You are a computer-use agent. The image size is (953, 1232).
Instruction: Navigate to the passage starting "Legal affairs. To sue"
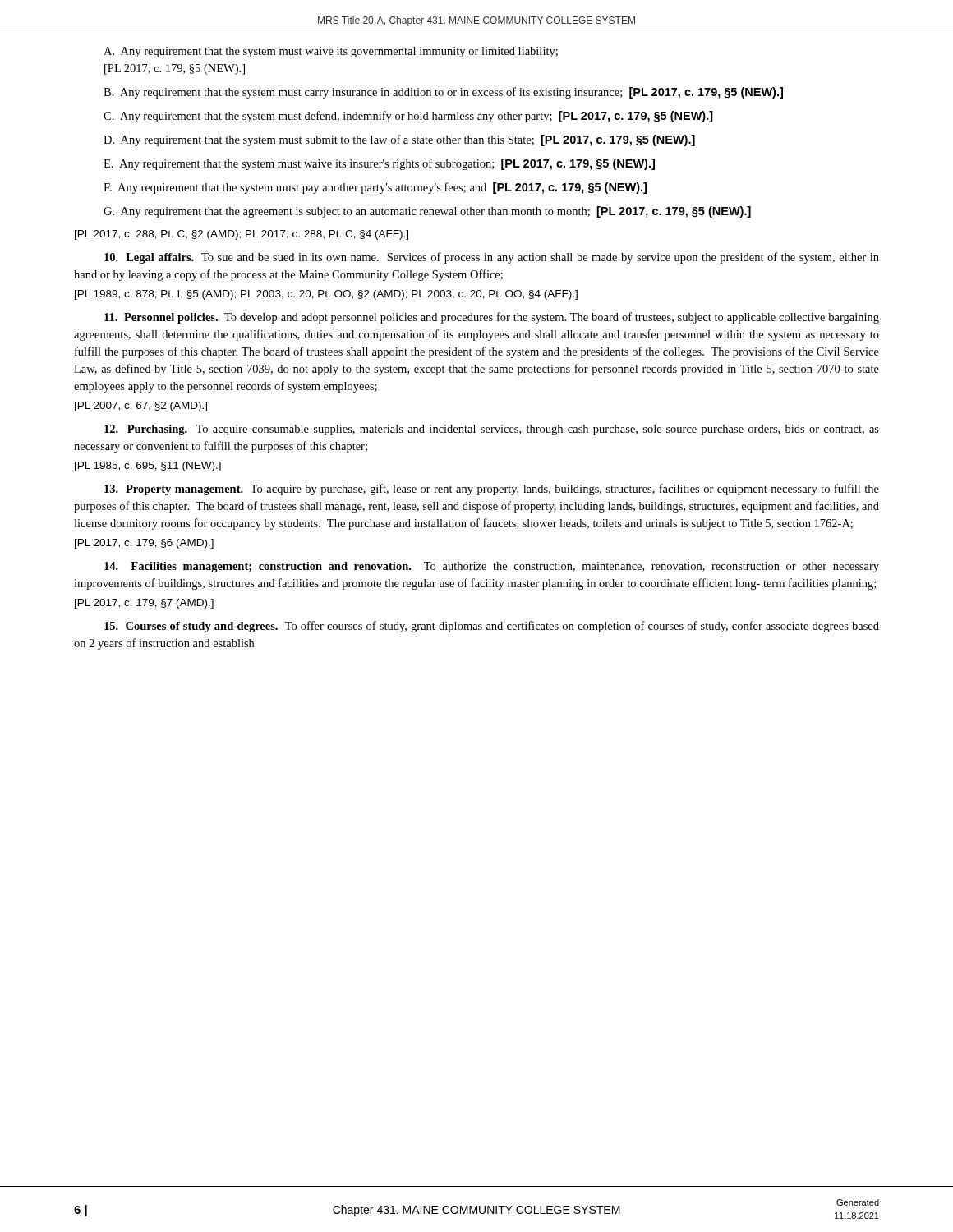coord(476,266)
